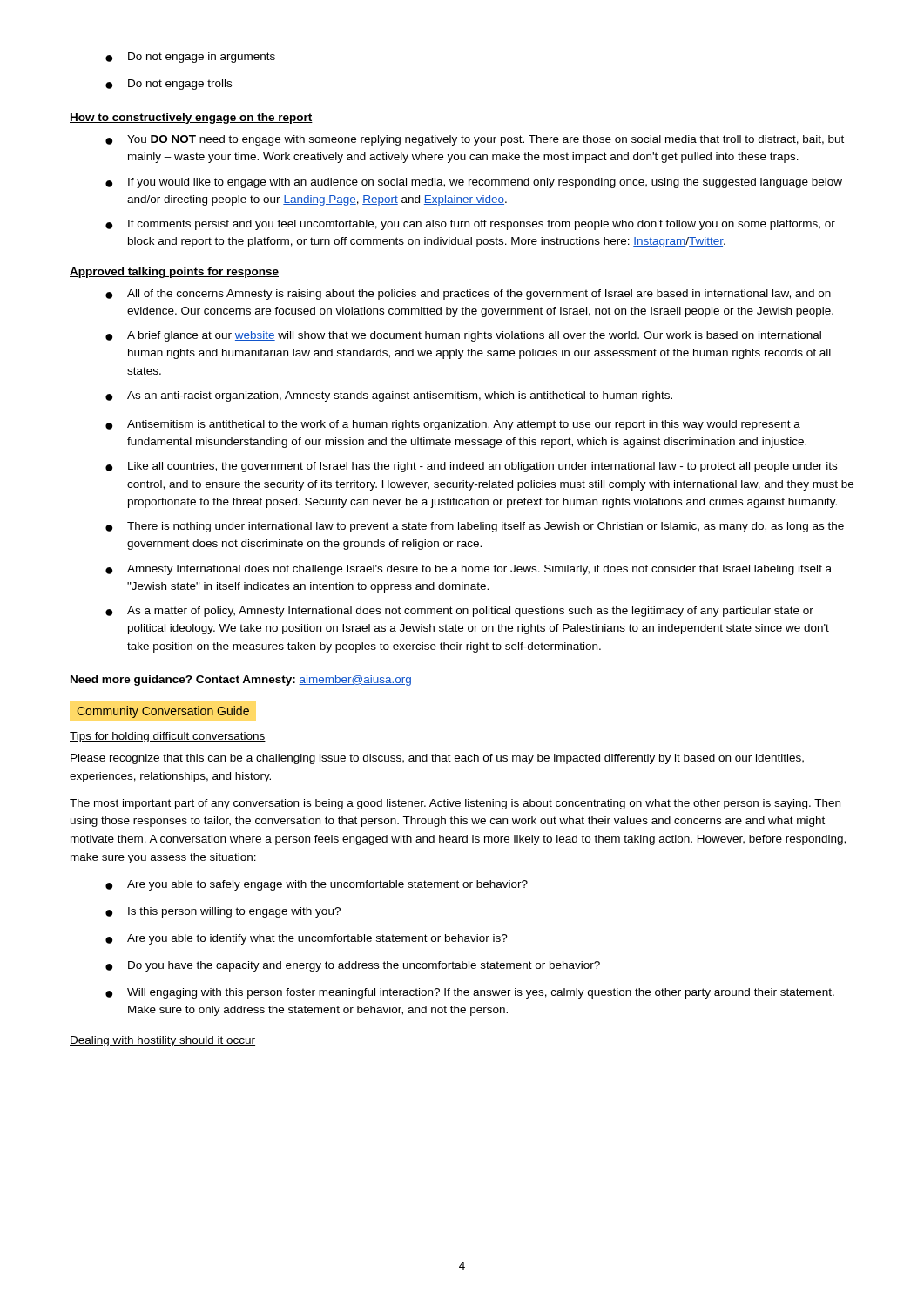This screenshot has width=924, height=1307.
Task: Navigate to the element starting "Tips for holding difficult conversations"
Action: (x=167, y=736)
